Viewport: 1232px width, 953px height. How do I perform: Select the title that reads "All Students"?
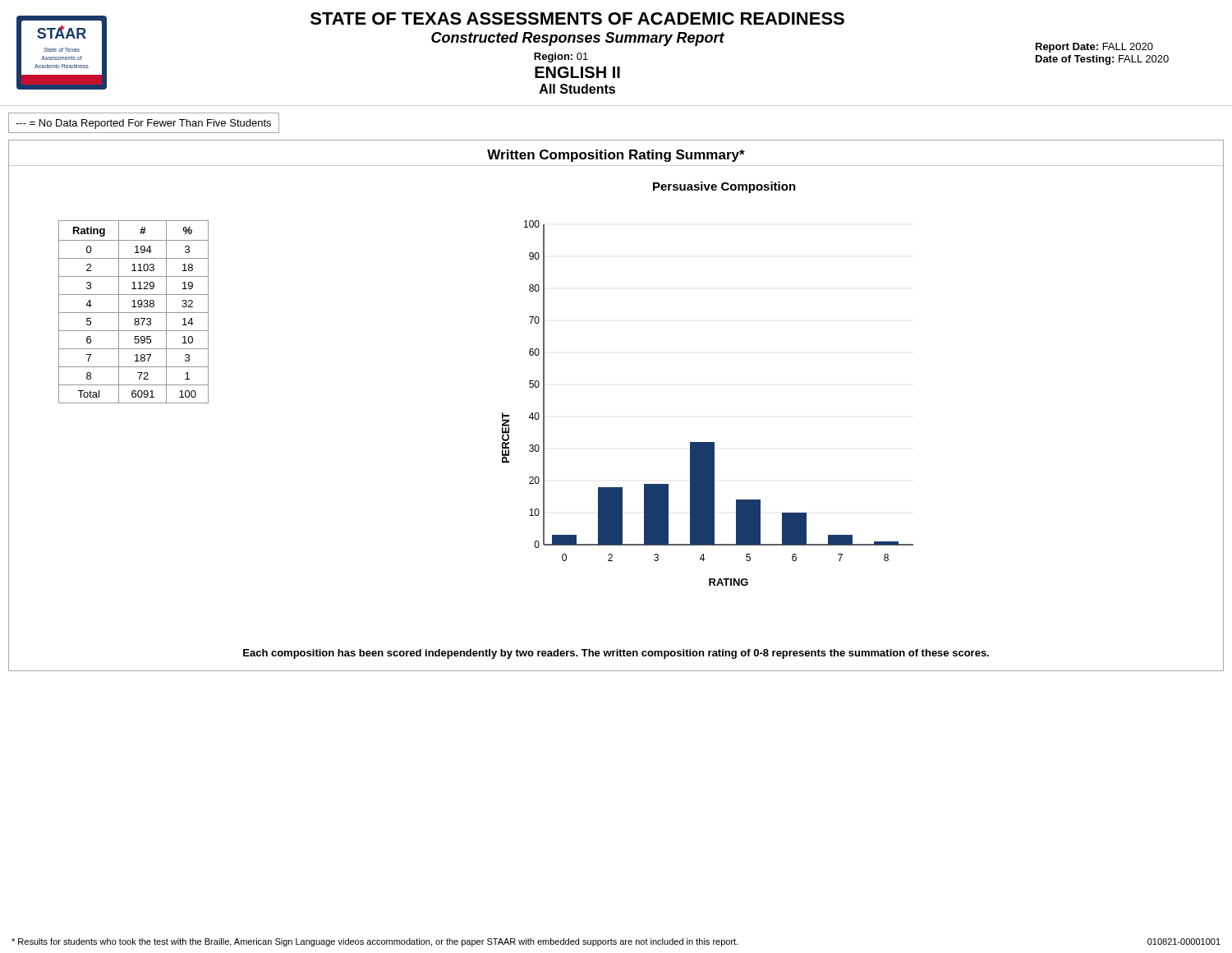[577, 89]
